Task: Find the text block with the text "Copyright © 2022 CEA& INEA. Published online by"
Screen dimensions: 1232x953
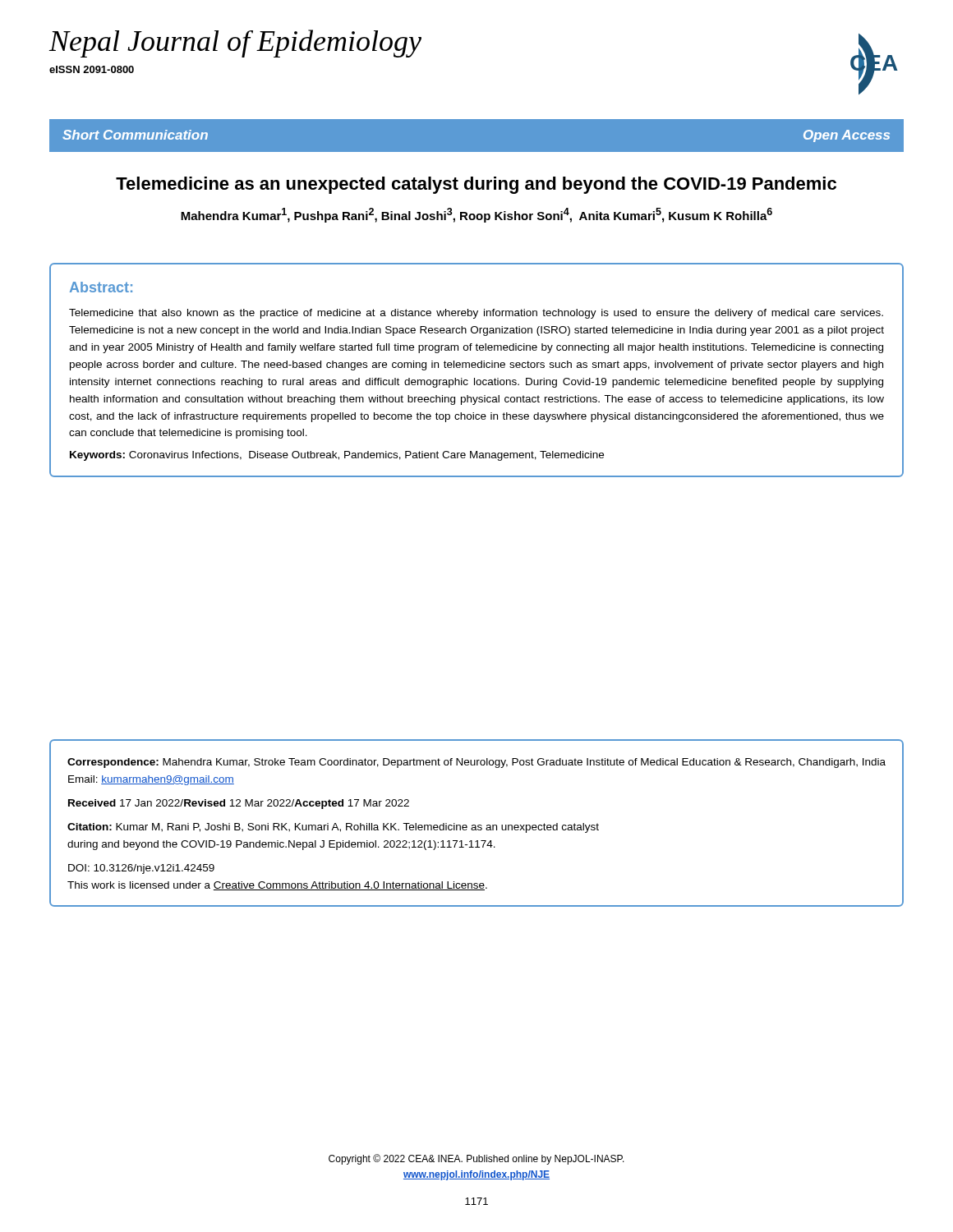Action: [476, 1167]
